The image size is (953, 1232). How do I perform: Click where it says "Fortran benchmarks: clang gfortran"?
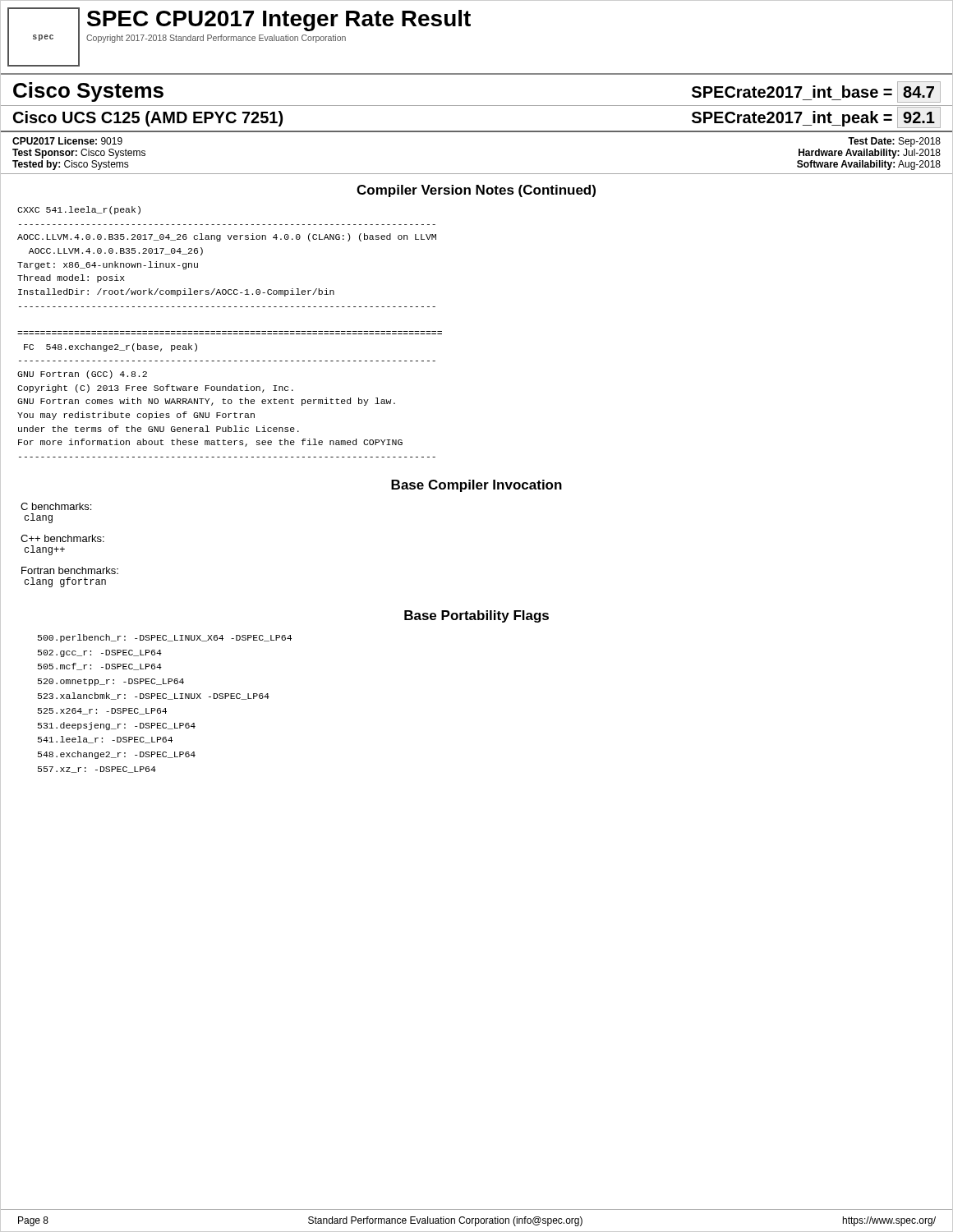70,570
